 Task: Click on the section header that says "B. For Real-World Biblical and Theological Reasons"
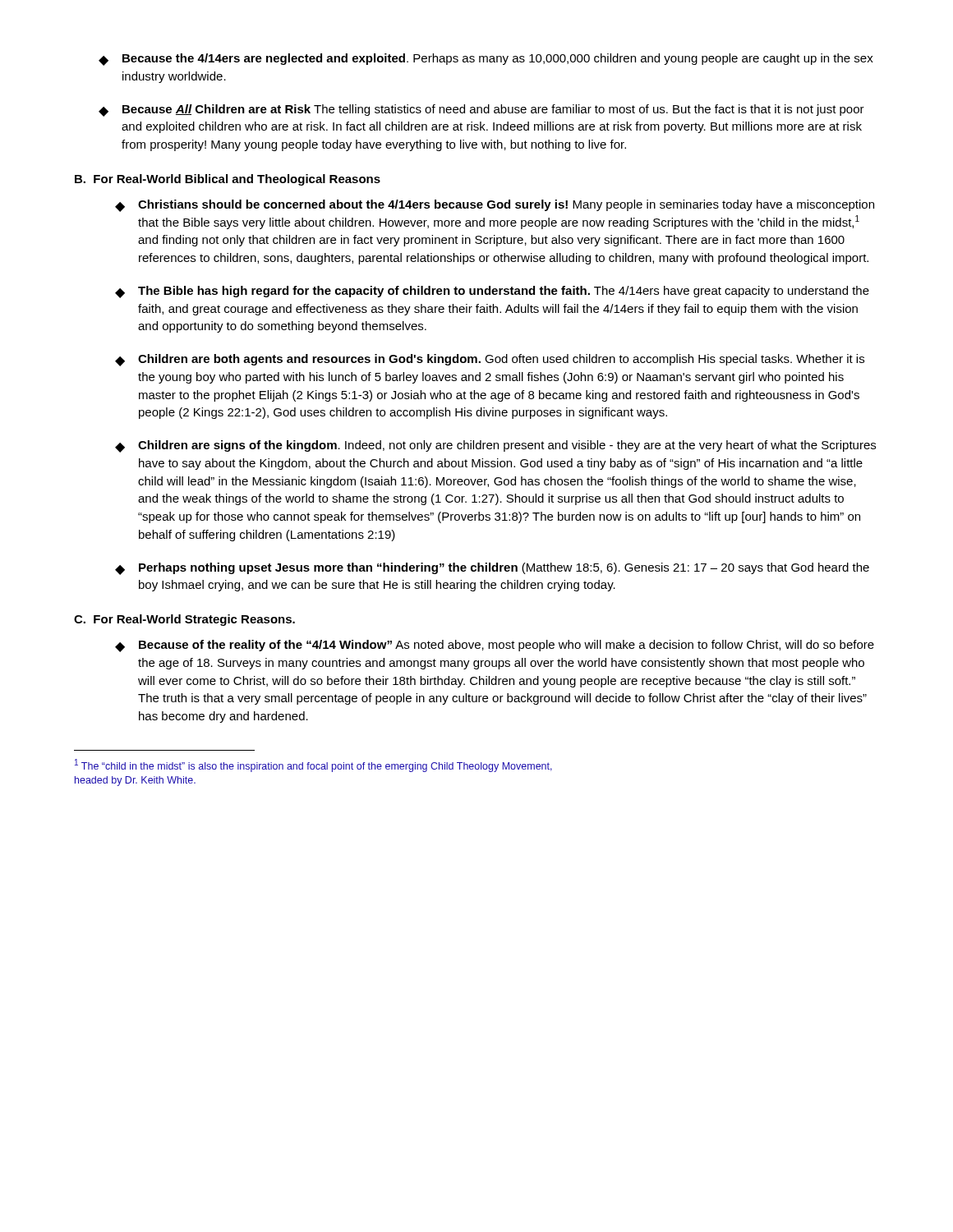pyautogui.click(x=227, y=178)
